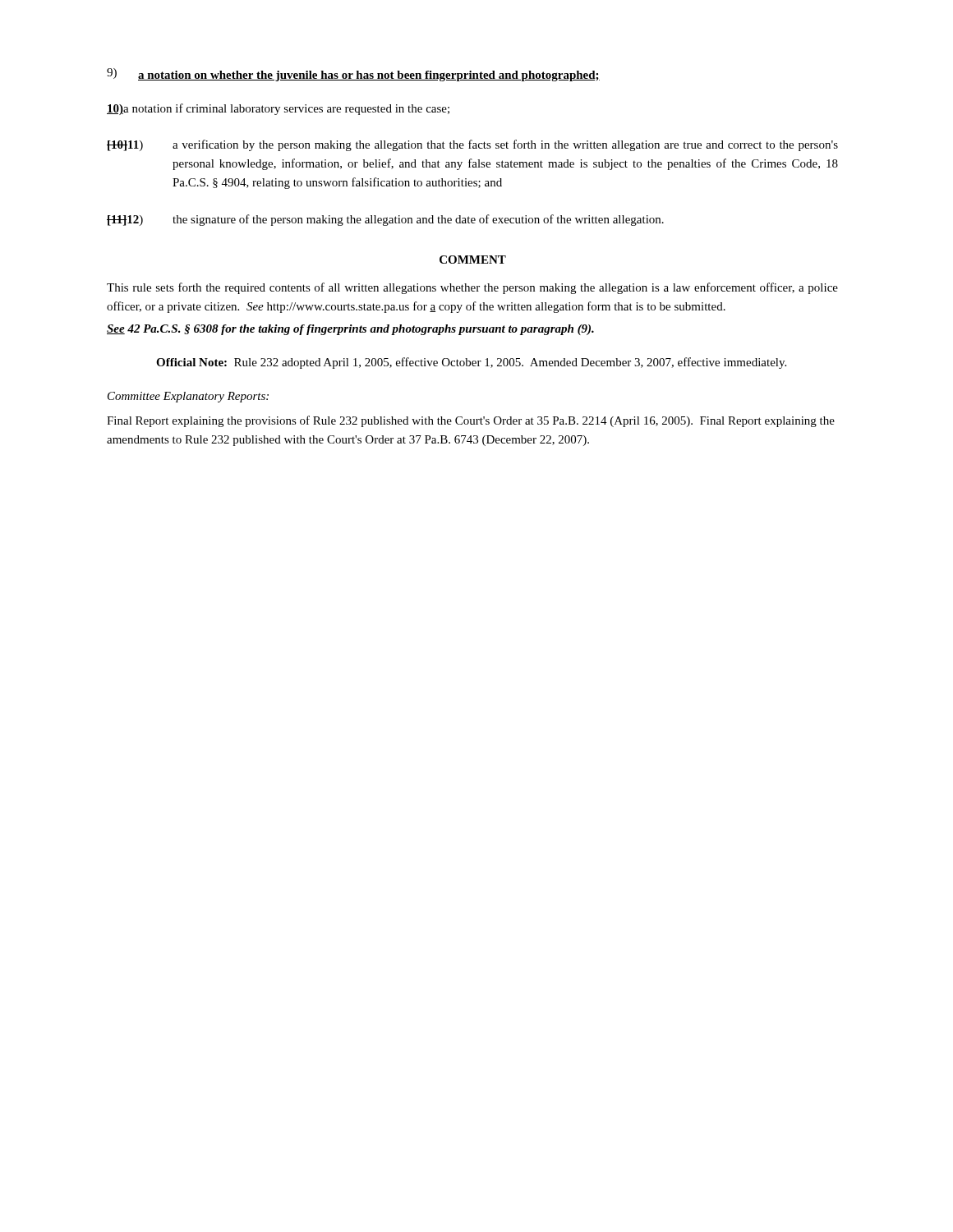The height and width of the screenshot is (1232, 953).
Task: Select the list item that says "9) a notation on"
Action: 353,75
